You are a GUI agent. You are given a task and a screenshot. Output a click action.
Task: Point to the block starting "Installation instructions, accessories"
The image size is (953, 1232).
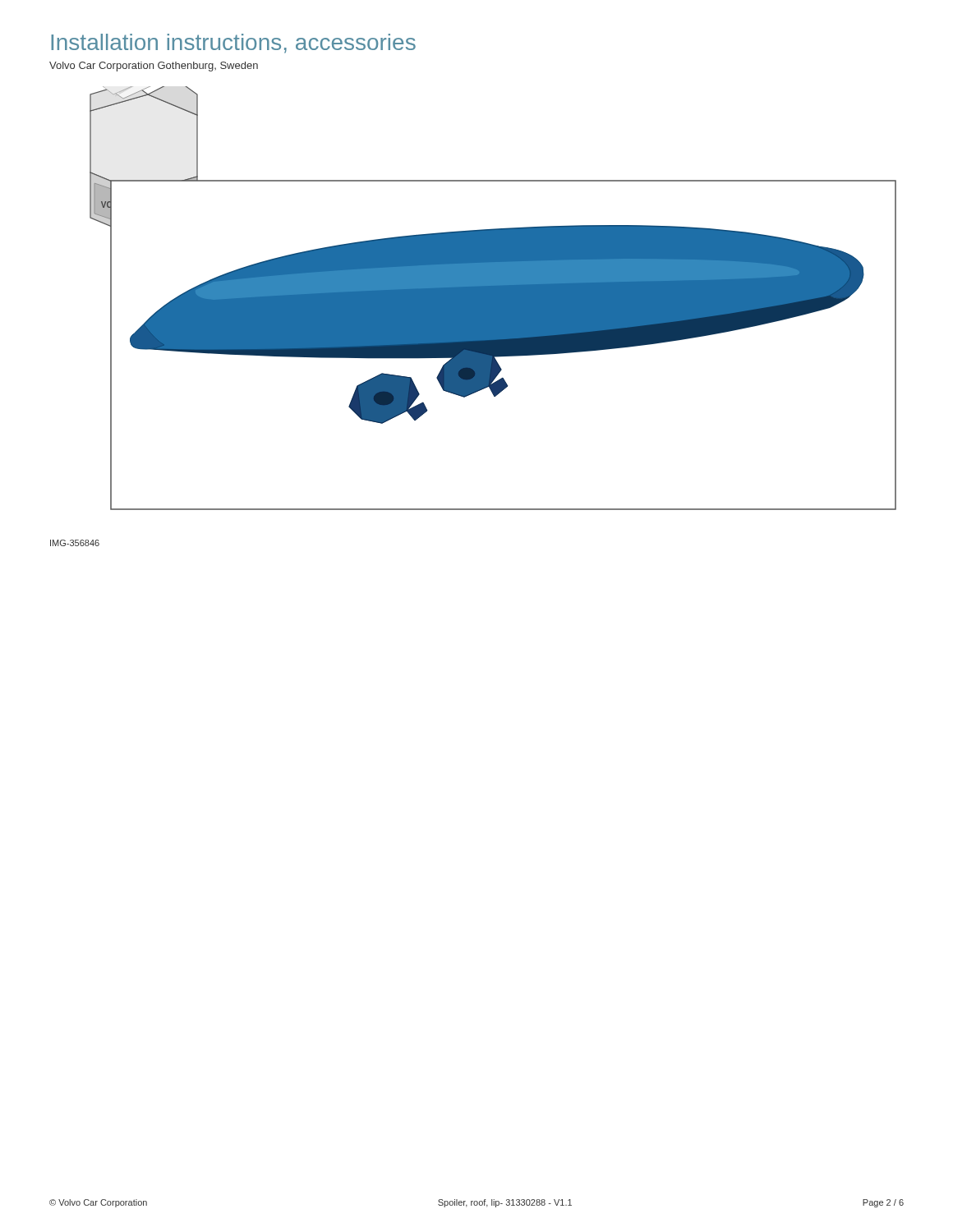tap(233, 44)
